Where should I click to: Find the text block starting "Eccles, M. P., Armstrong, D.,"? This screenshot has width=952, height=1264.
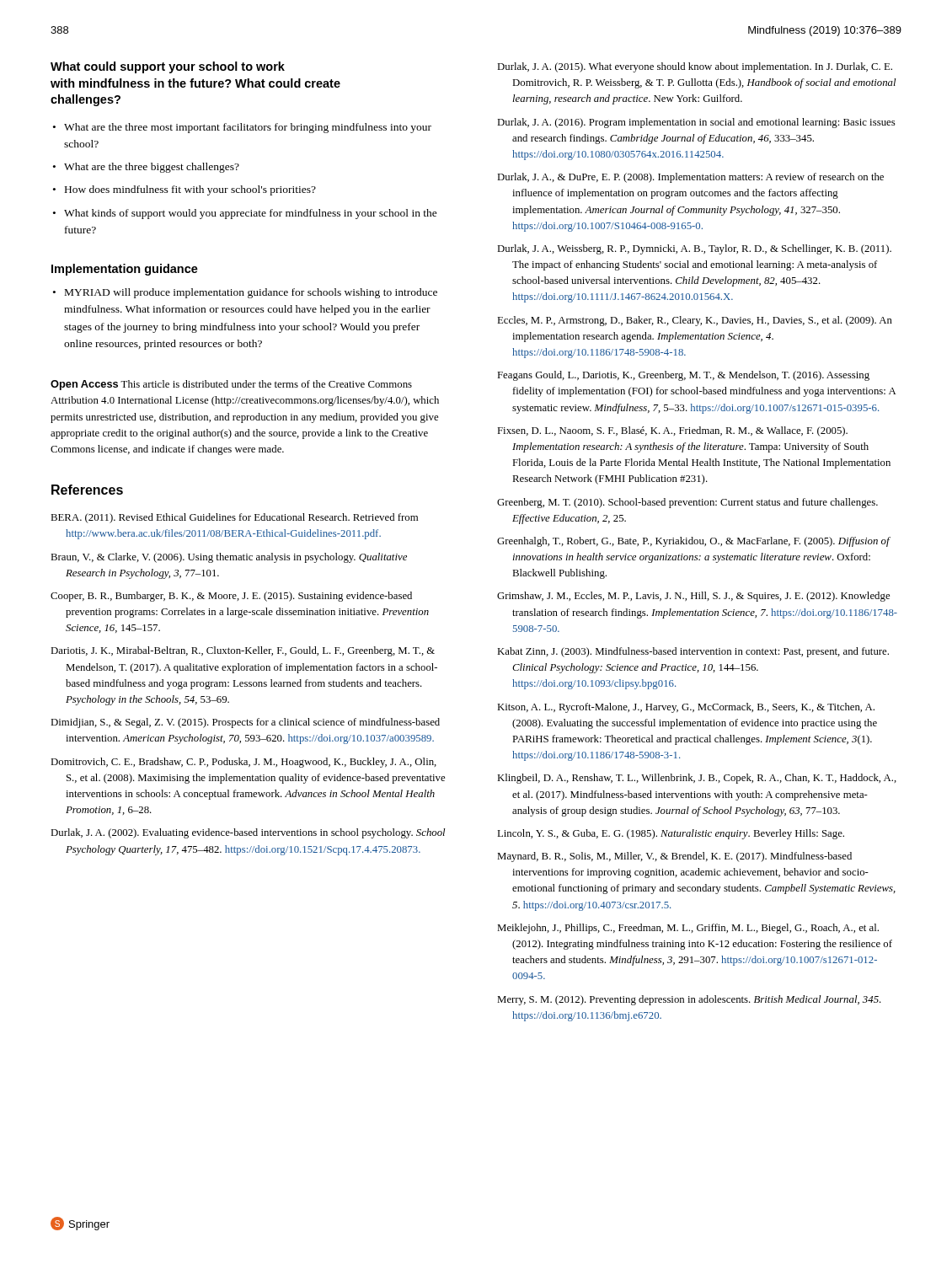[695, 336]
